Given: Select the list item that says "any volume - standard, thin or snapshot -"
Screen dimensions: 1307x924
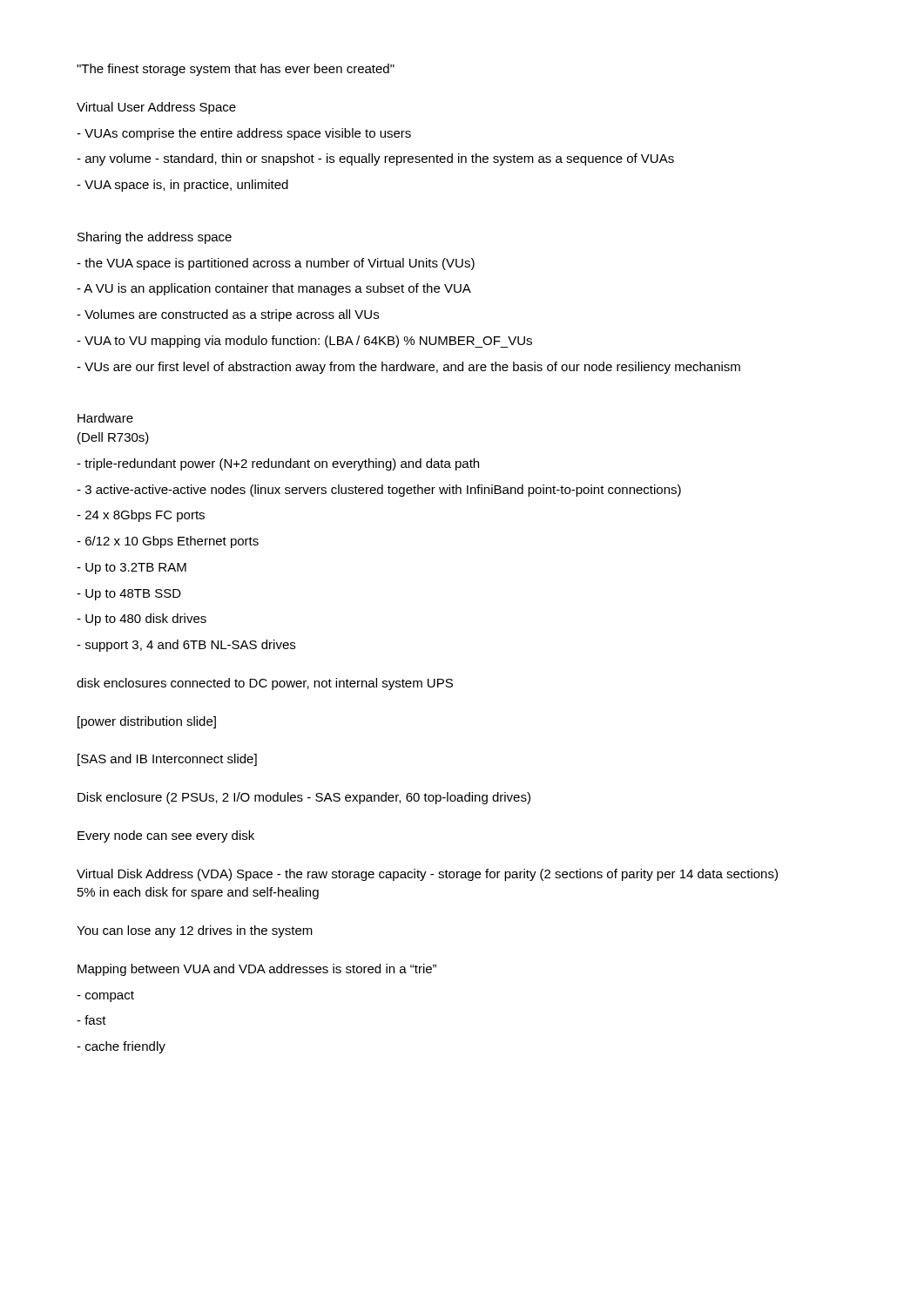Looking at the screenshot, I should click(375, 158).
